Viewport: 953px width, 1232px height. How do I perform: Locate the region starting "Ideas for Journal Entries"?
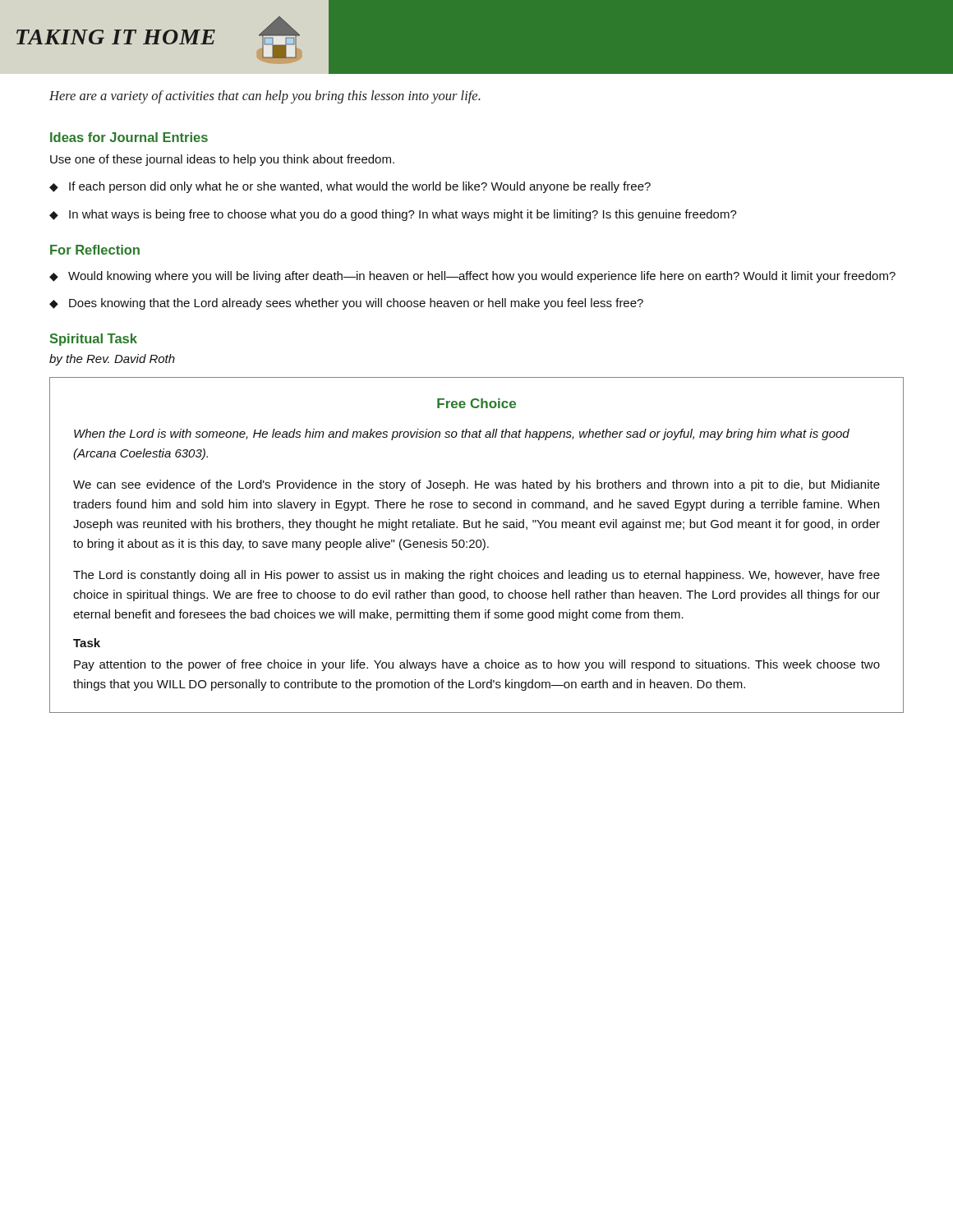129,137
